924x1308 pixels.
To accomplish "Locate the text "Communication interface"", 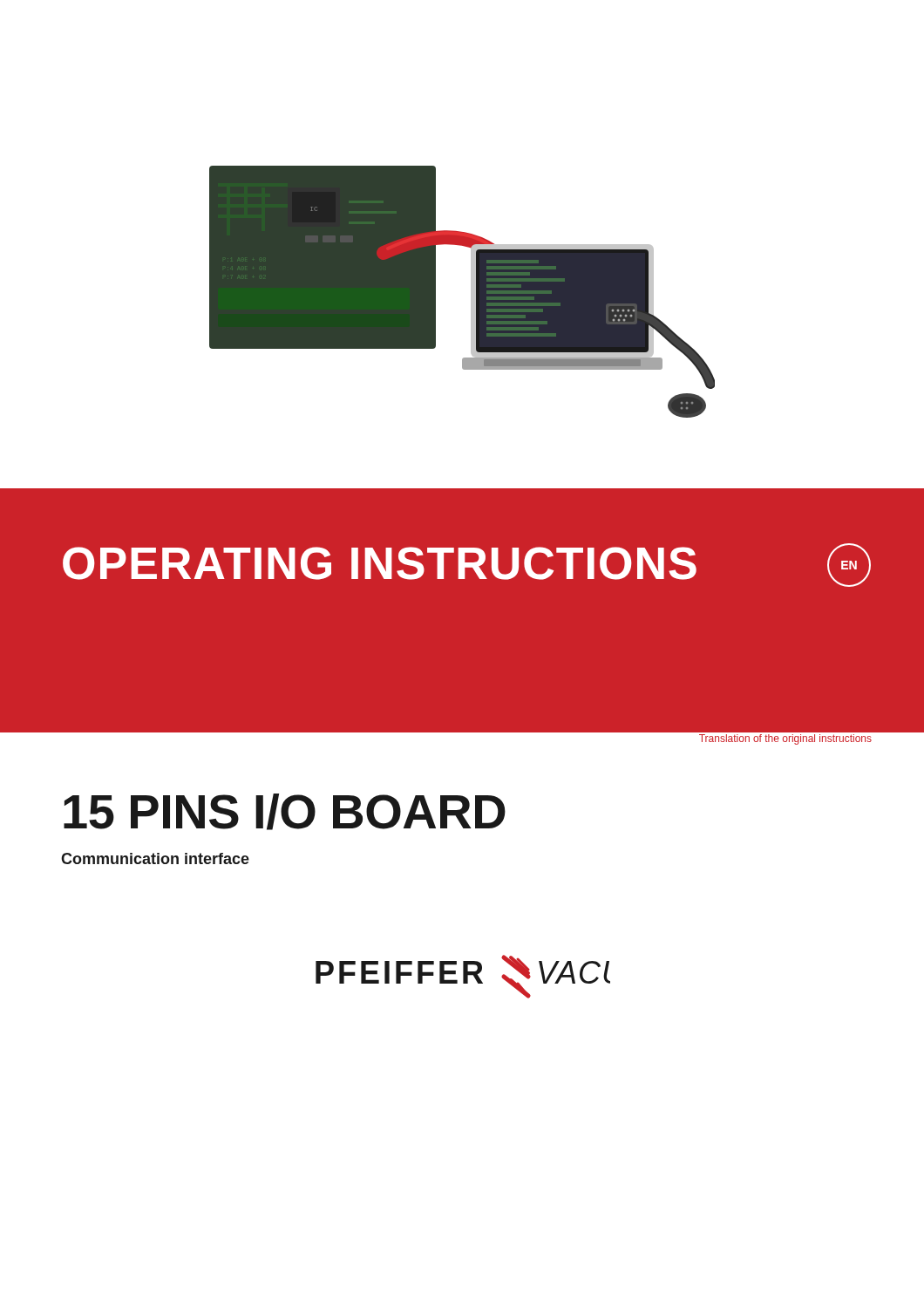I will click(155, 859).
